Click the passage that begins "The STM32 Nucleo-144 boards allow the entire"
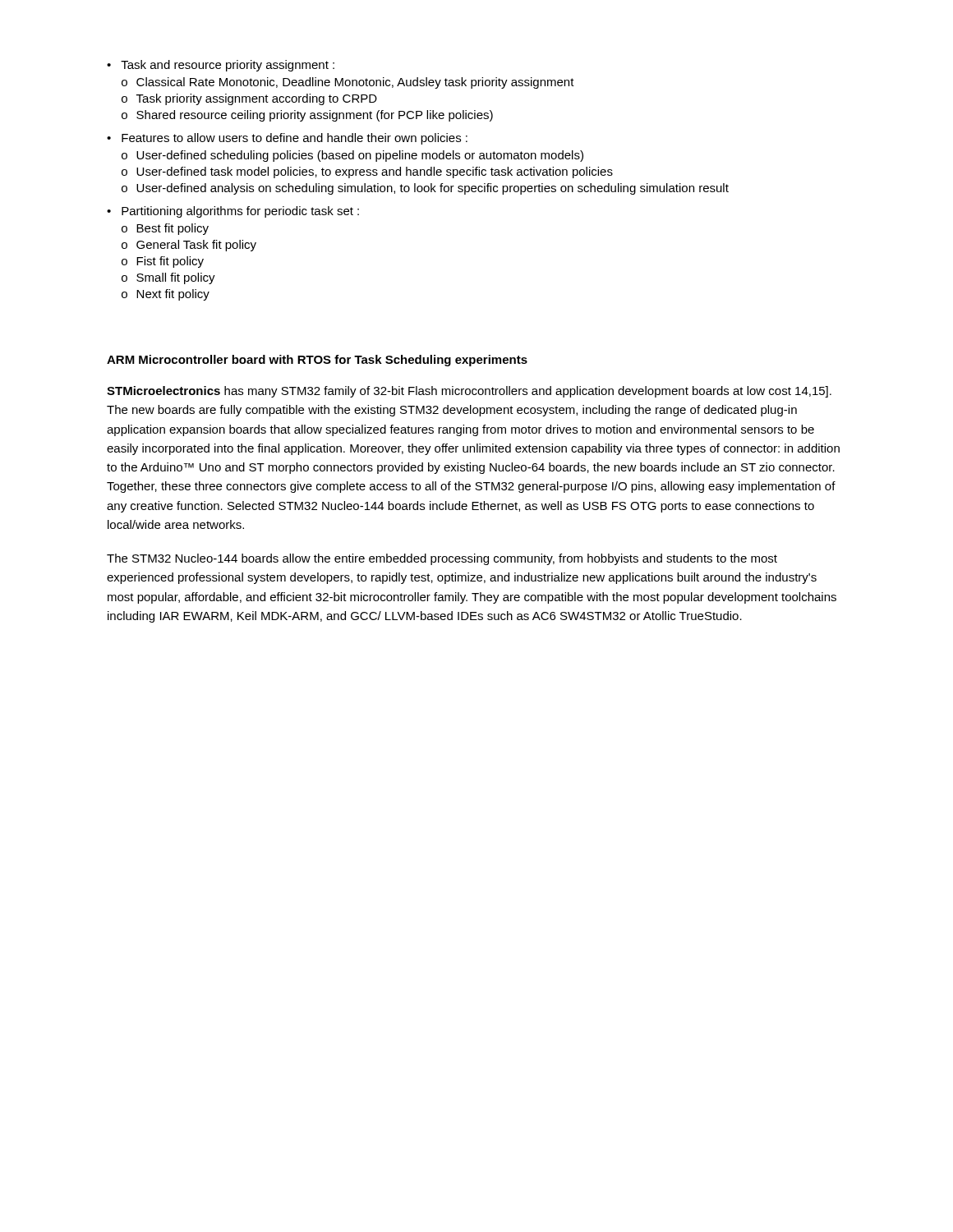 [472, 587]
